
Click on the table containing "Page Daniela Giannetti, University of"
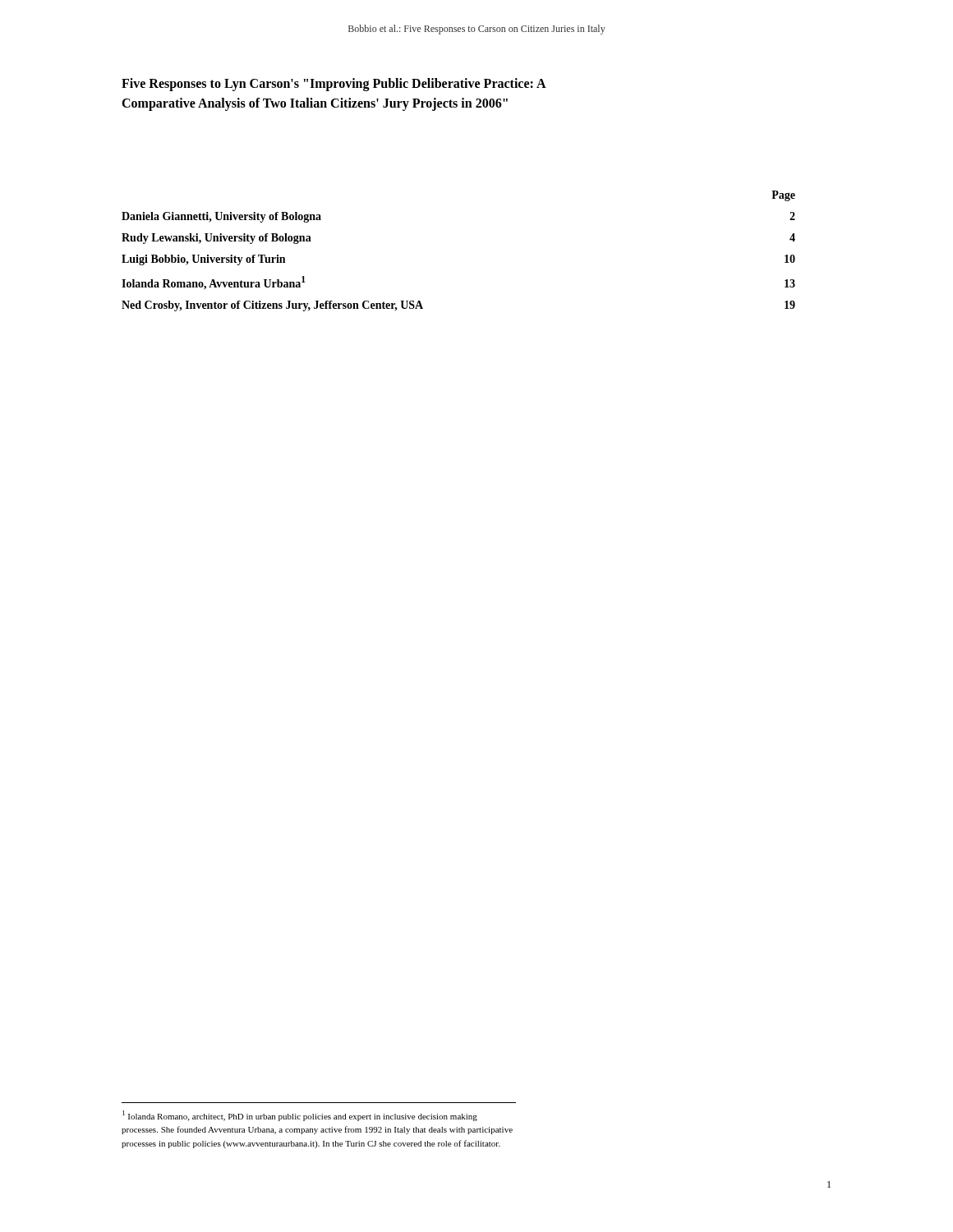(x=458, y=254)
